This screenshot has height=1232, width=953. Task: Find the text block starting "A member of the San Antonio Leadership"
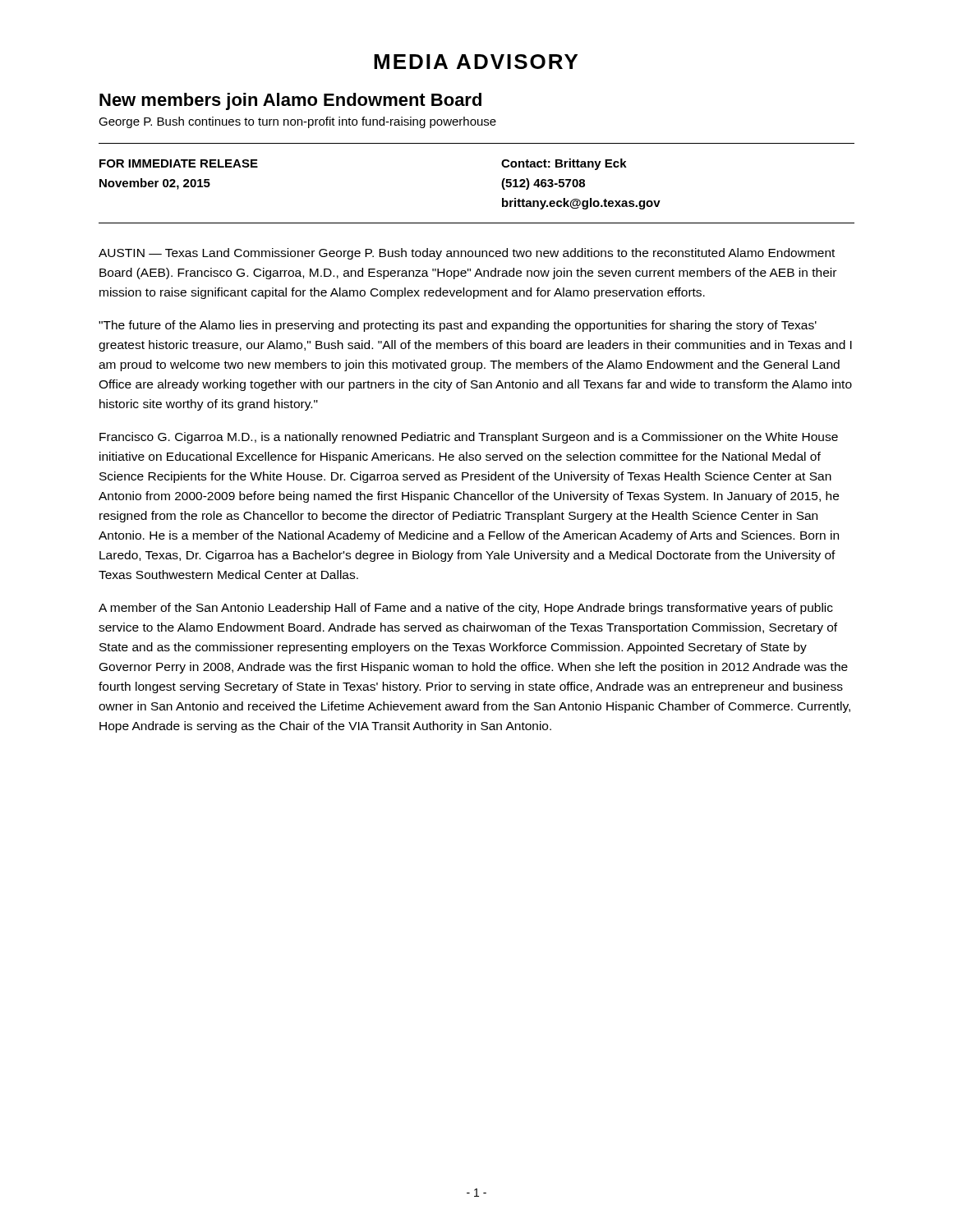coord(476,667)
